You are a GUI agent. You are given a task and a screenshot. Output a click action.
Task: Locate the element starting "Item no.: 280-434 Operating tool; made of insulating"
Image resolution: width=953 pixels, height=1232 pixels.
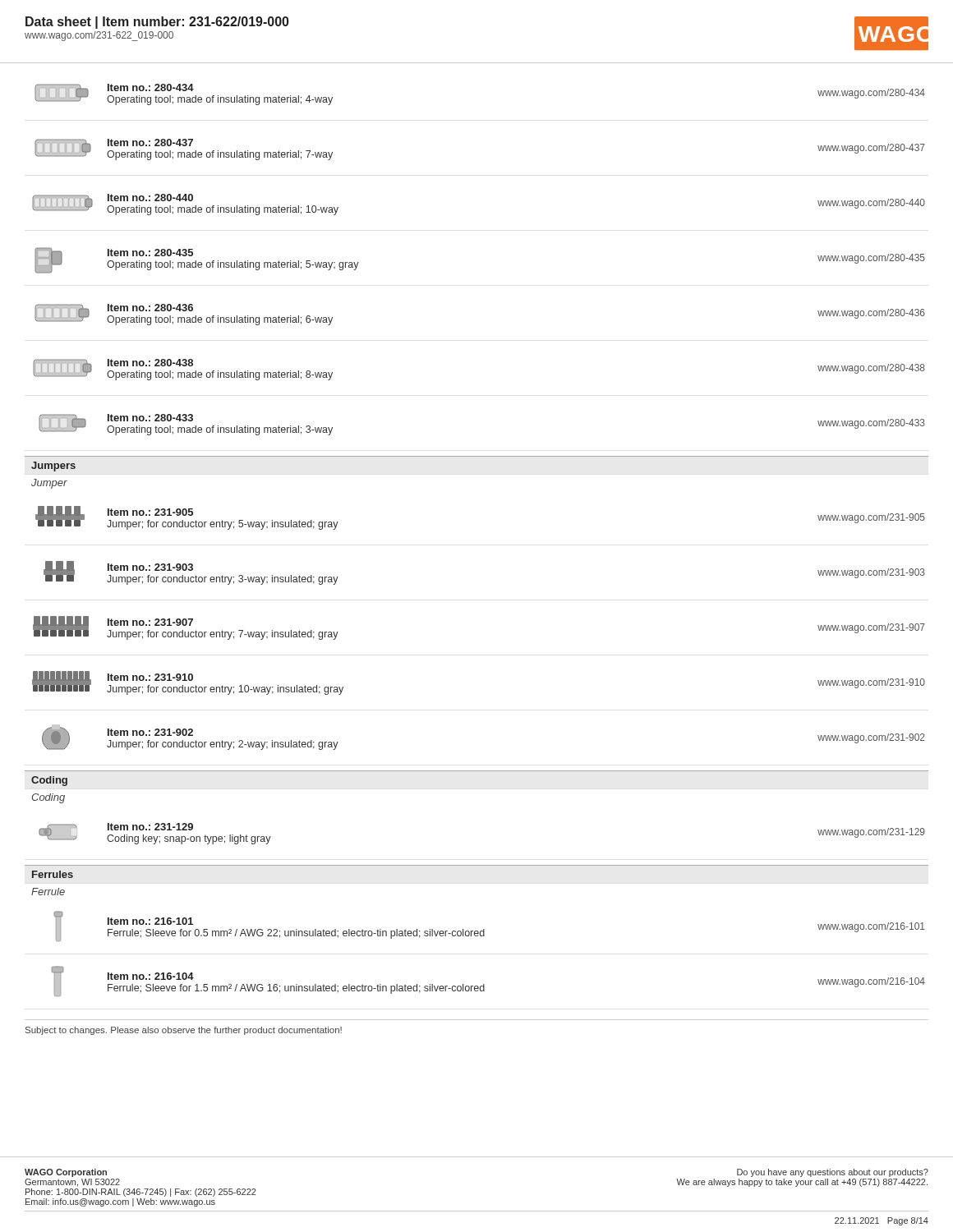pos(173,97)
